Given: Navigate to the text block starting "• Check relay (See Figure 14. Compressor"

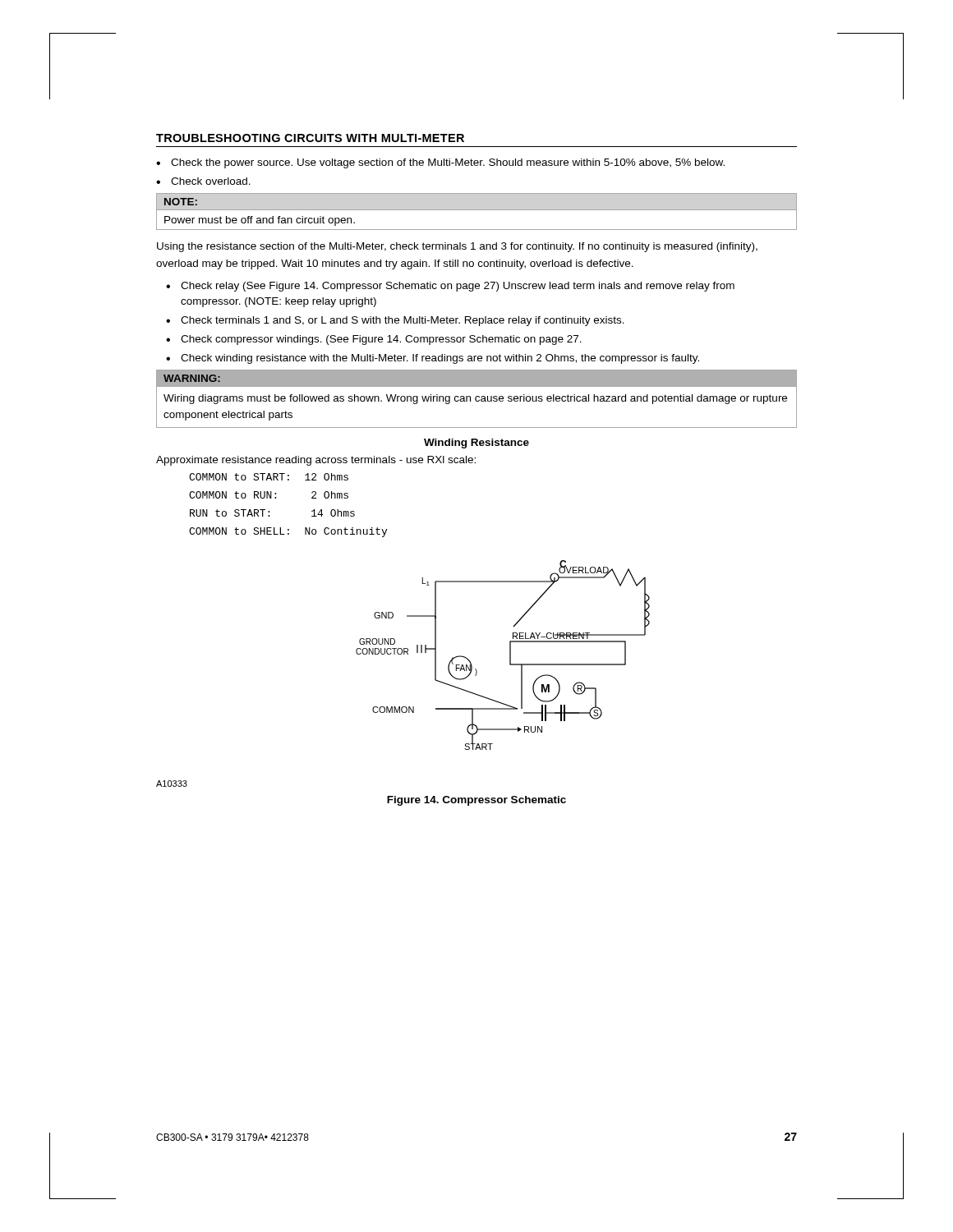Looking at the screenshot, I should (x=481, y=294).
